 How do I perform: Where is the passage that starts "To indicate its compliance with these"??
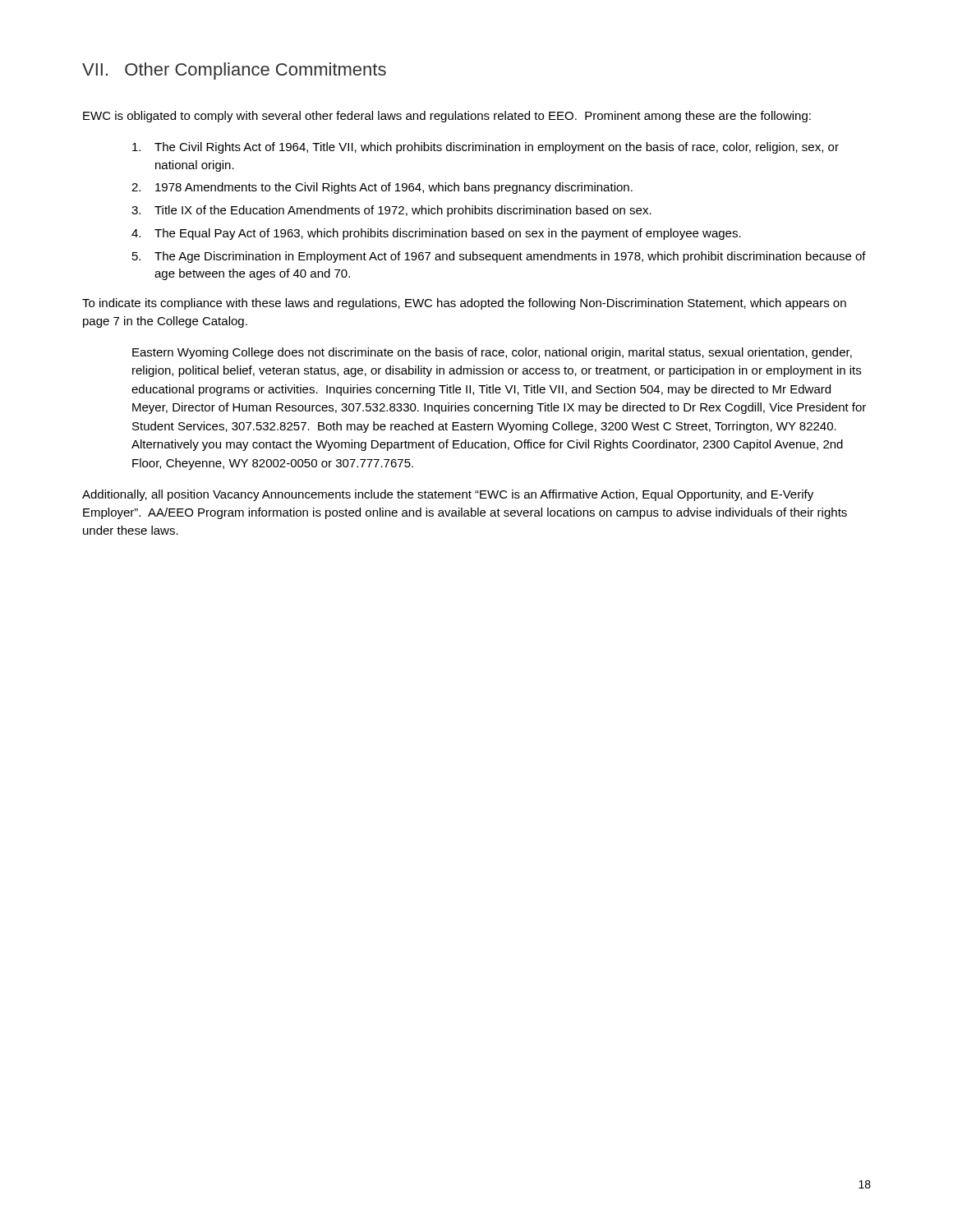point(464,312)
